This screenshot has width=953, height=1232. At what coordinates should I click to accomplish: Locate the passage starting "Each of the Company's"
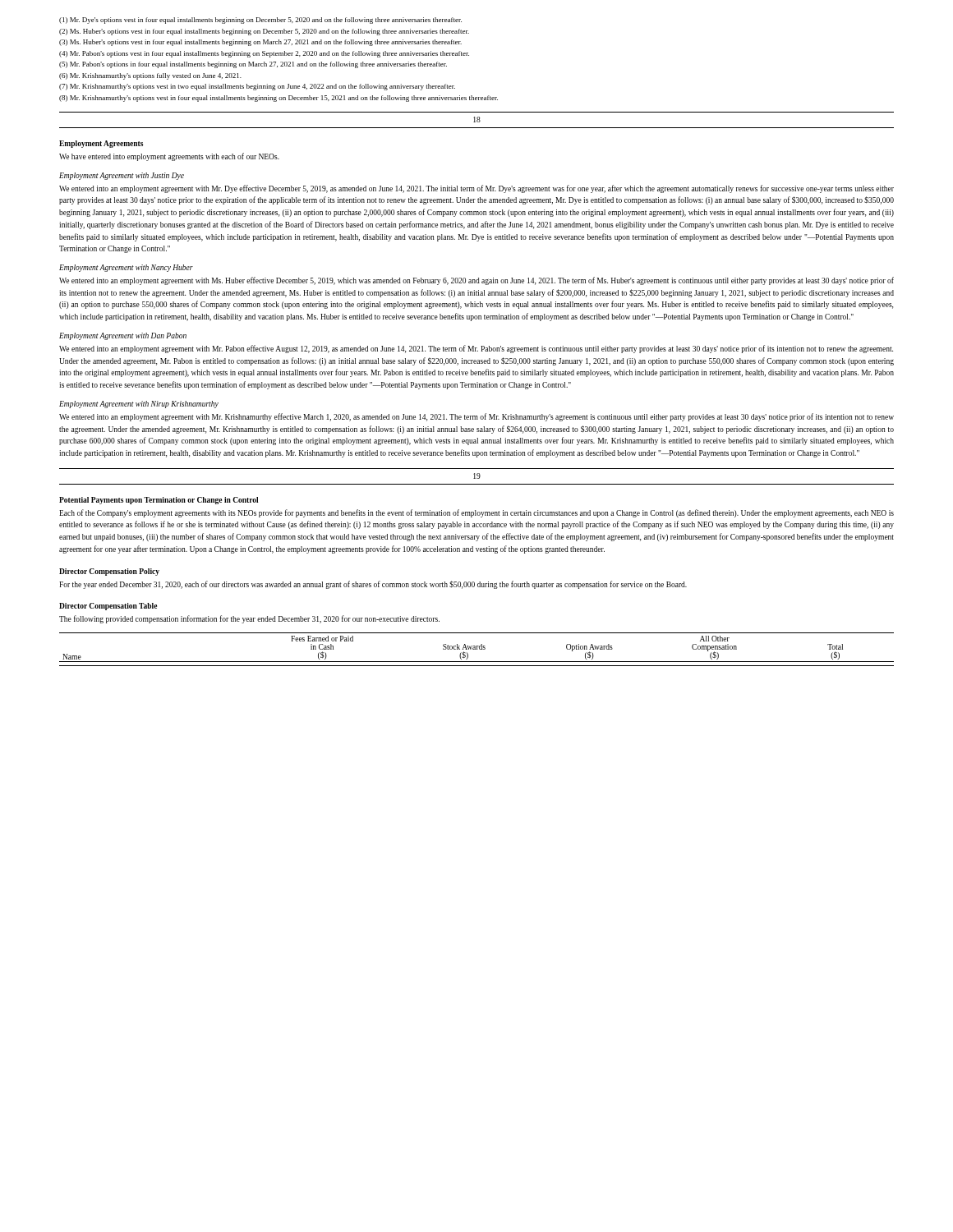[x=476, y=531]
